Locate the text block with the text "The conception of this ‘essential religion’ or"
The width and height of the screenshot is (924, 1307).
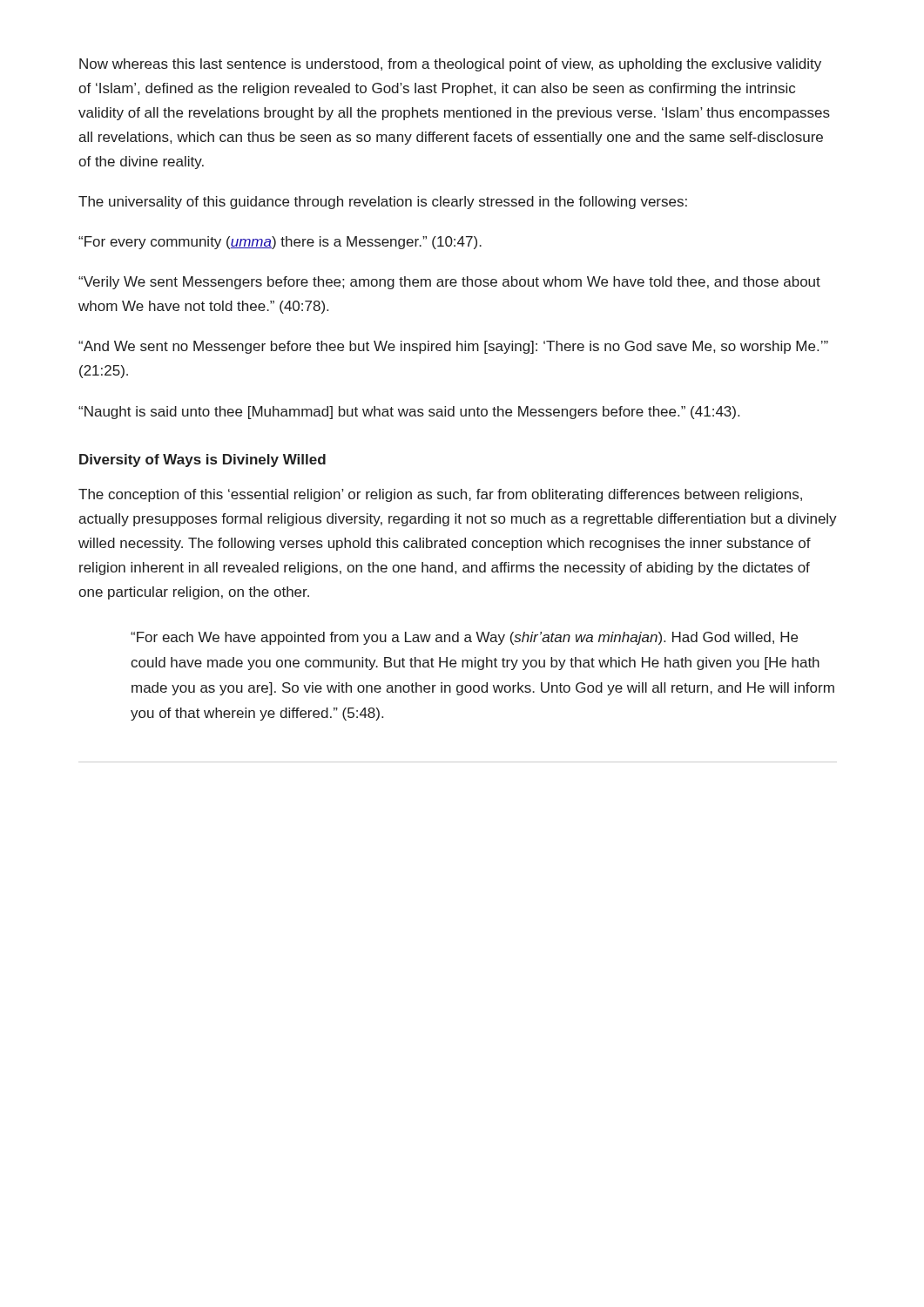(457, 543)
